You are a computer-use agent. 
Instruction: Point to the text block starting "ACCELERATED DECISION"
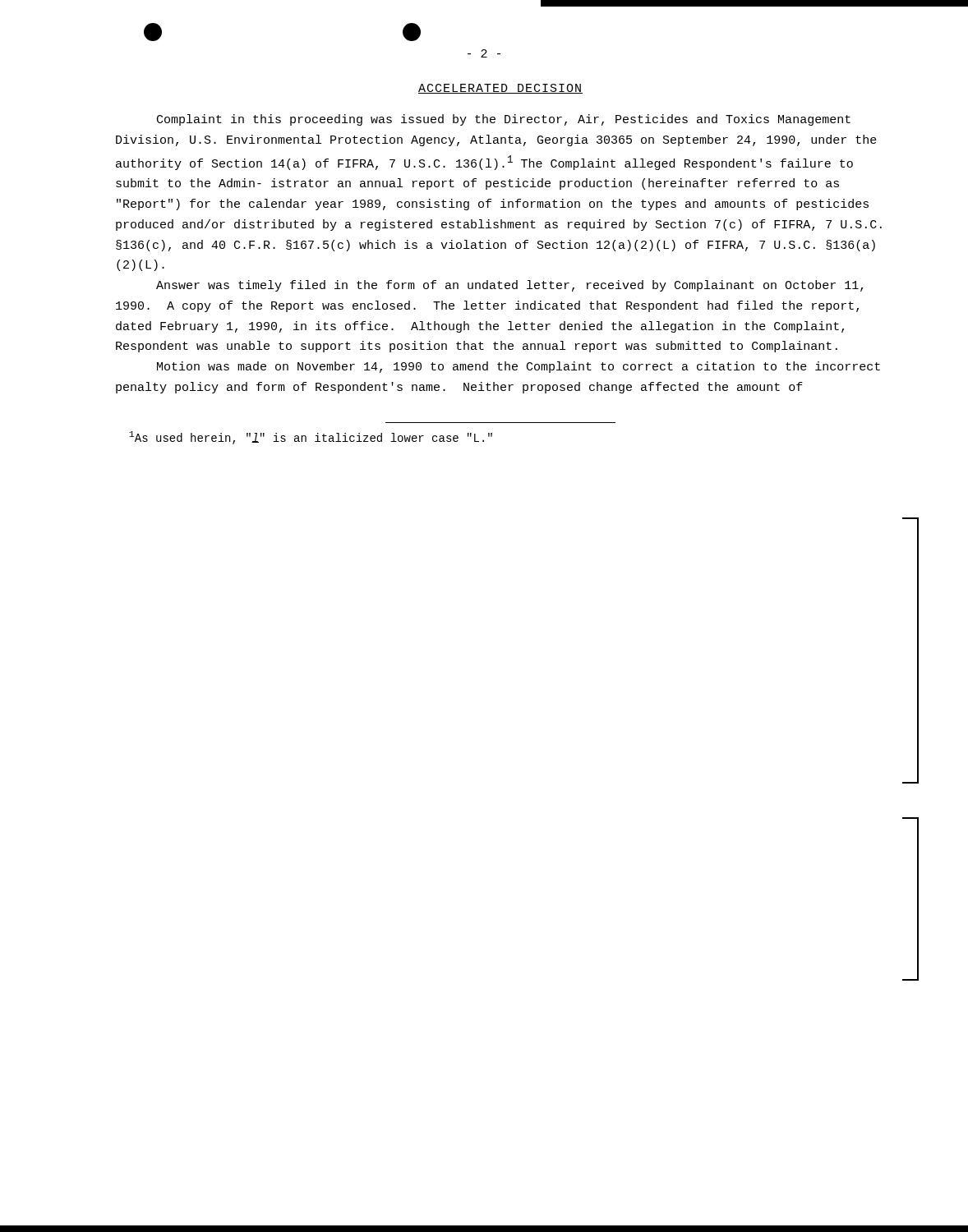tap(500, 89)
